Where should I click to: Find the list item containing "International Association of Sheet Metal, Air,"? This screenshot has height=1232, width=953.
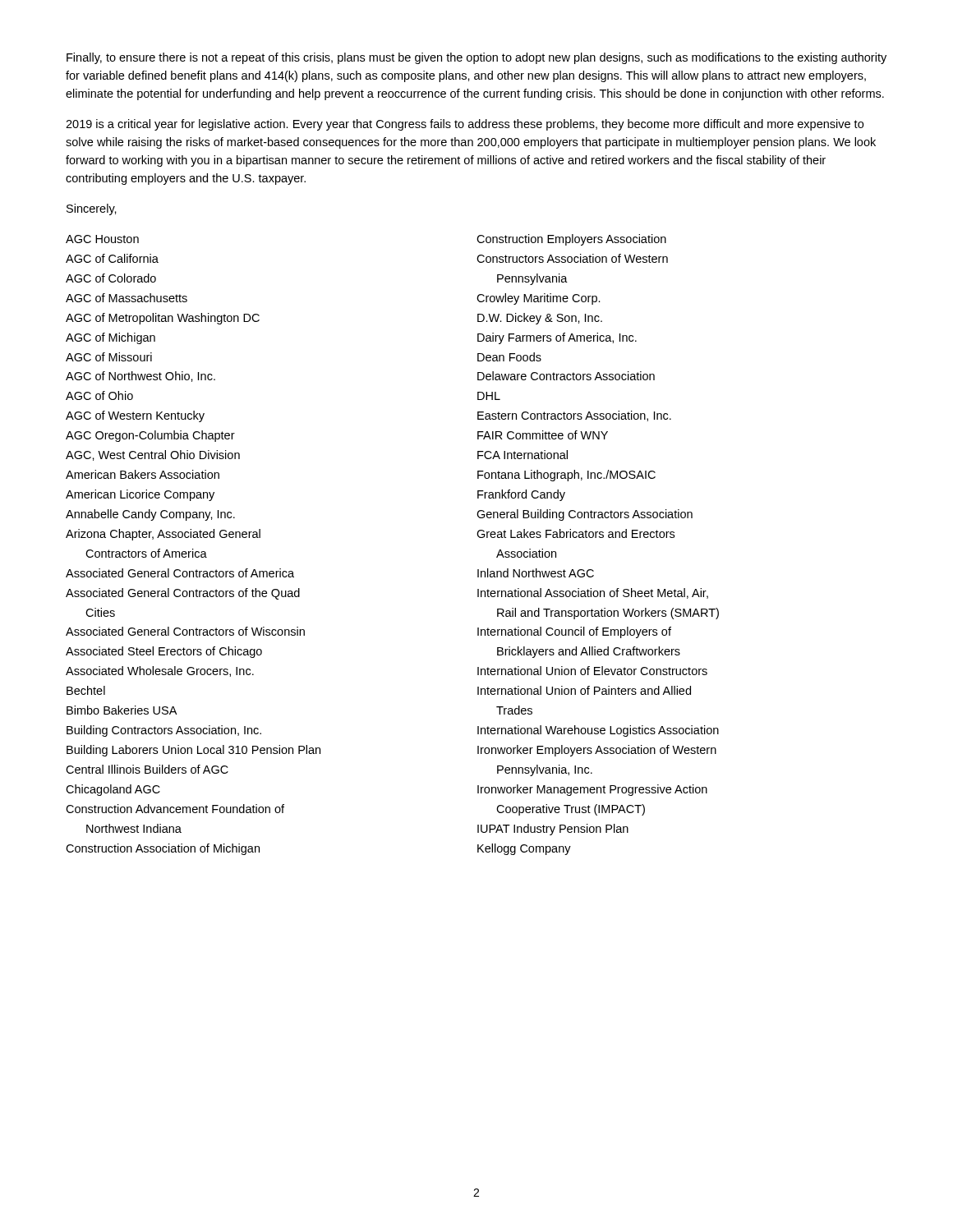593,593
